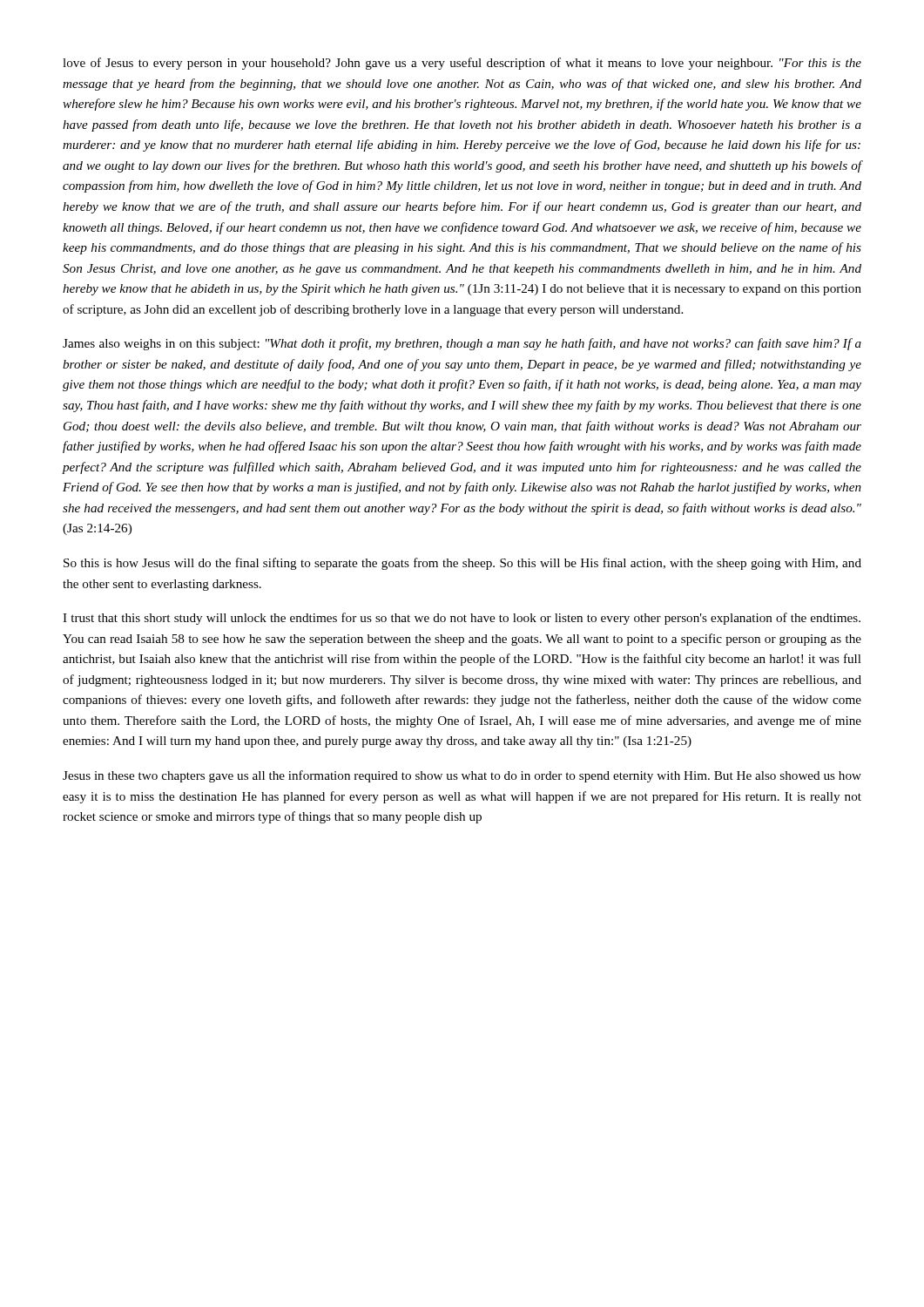Point to the block beginning "love of Jesus to every person in your"

click(x=462, y=185)
